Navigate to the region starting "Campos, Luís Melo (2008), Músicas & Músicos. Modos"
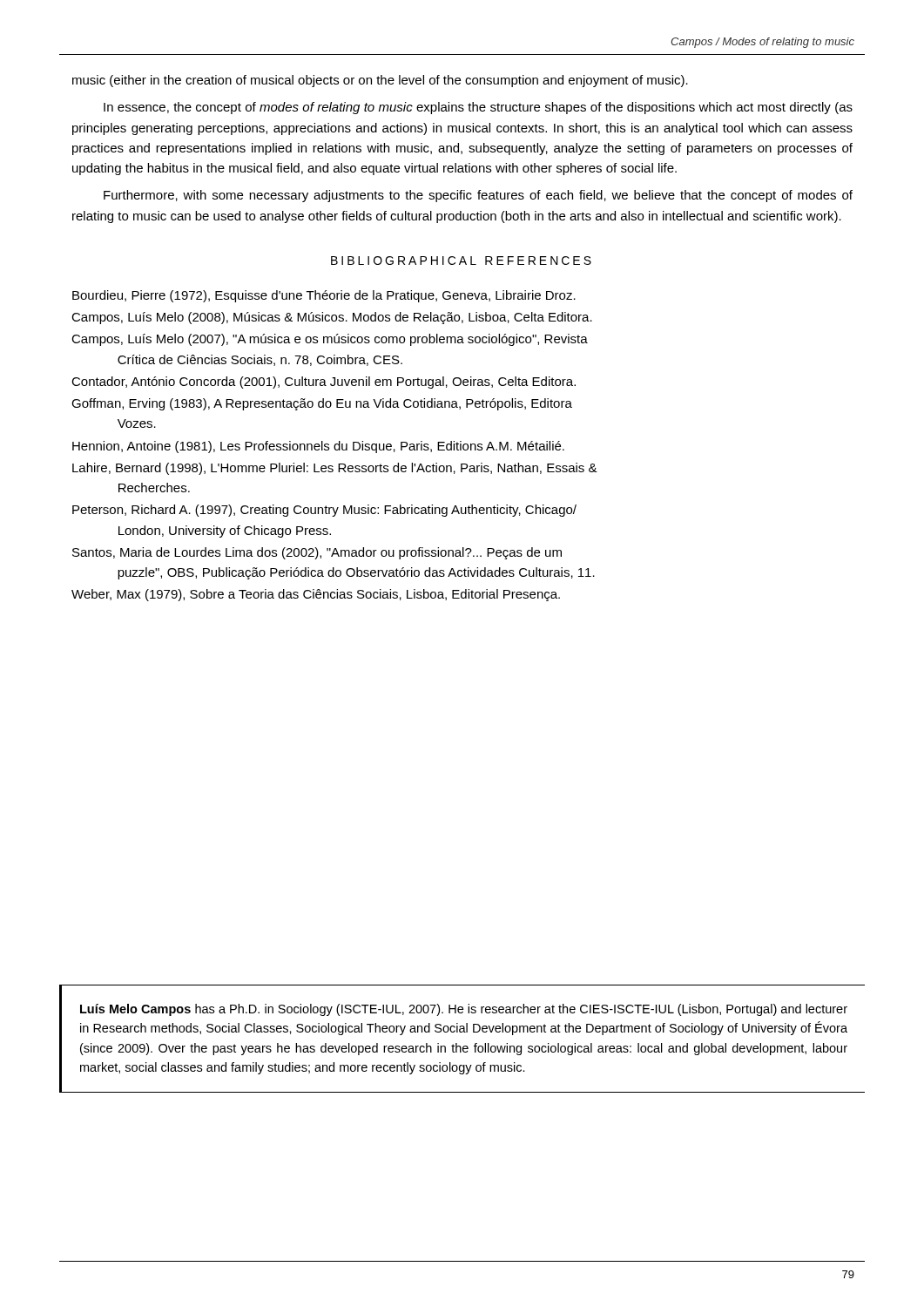Viewport: 924px width, 1307px height. (x=332, y=317)
